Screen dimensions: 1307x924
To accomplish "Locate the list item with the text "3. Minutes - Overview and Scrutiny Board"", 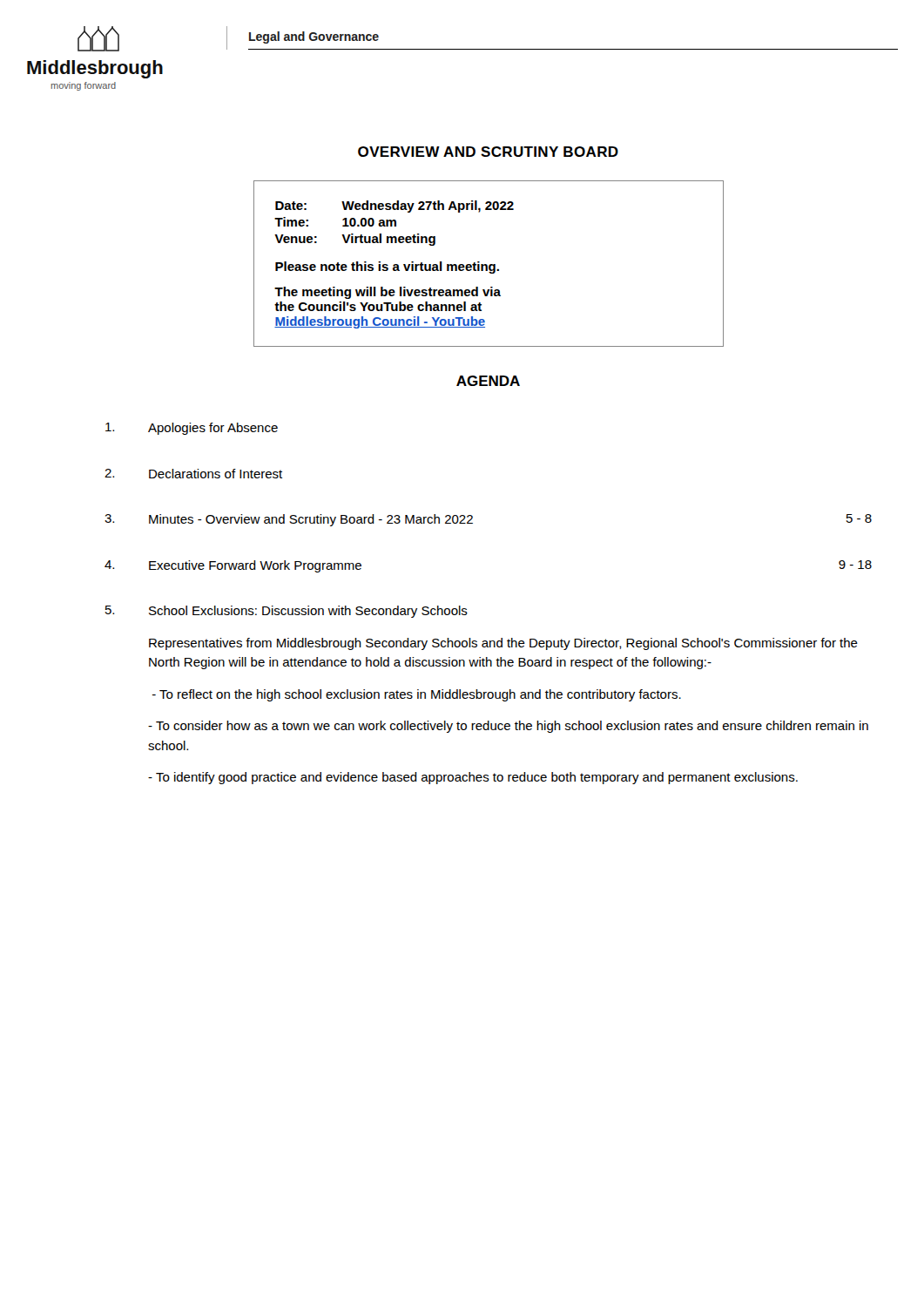I will [x=314, y=520].
